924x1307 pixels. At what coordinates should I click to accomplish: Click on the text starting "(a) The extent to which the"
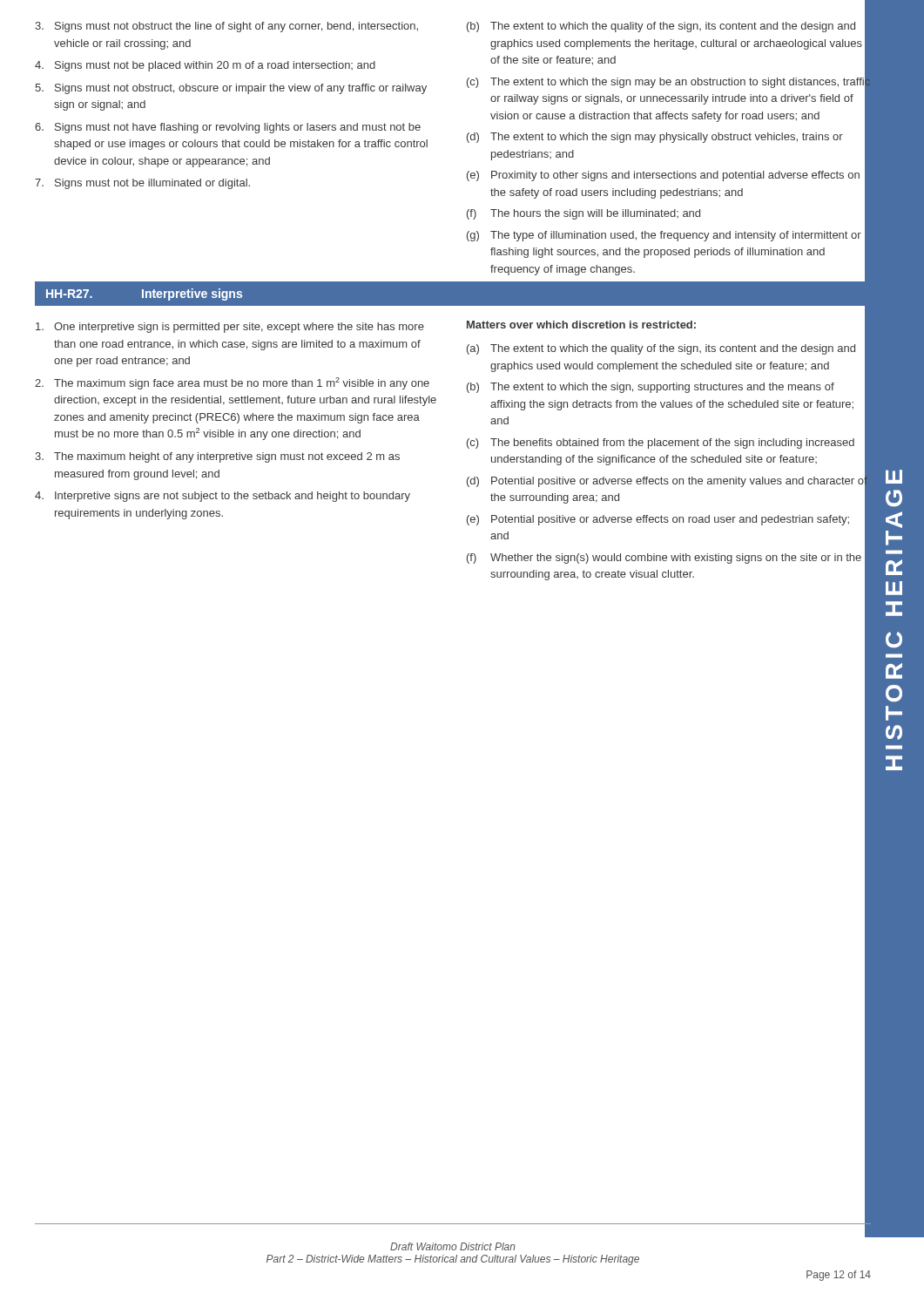pyautogui.click(x=668, y=357)
